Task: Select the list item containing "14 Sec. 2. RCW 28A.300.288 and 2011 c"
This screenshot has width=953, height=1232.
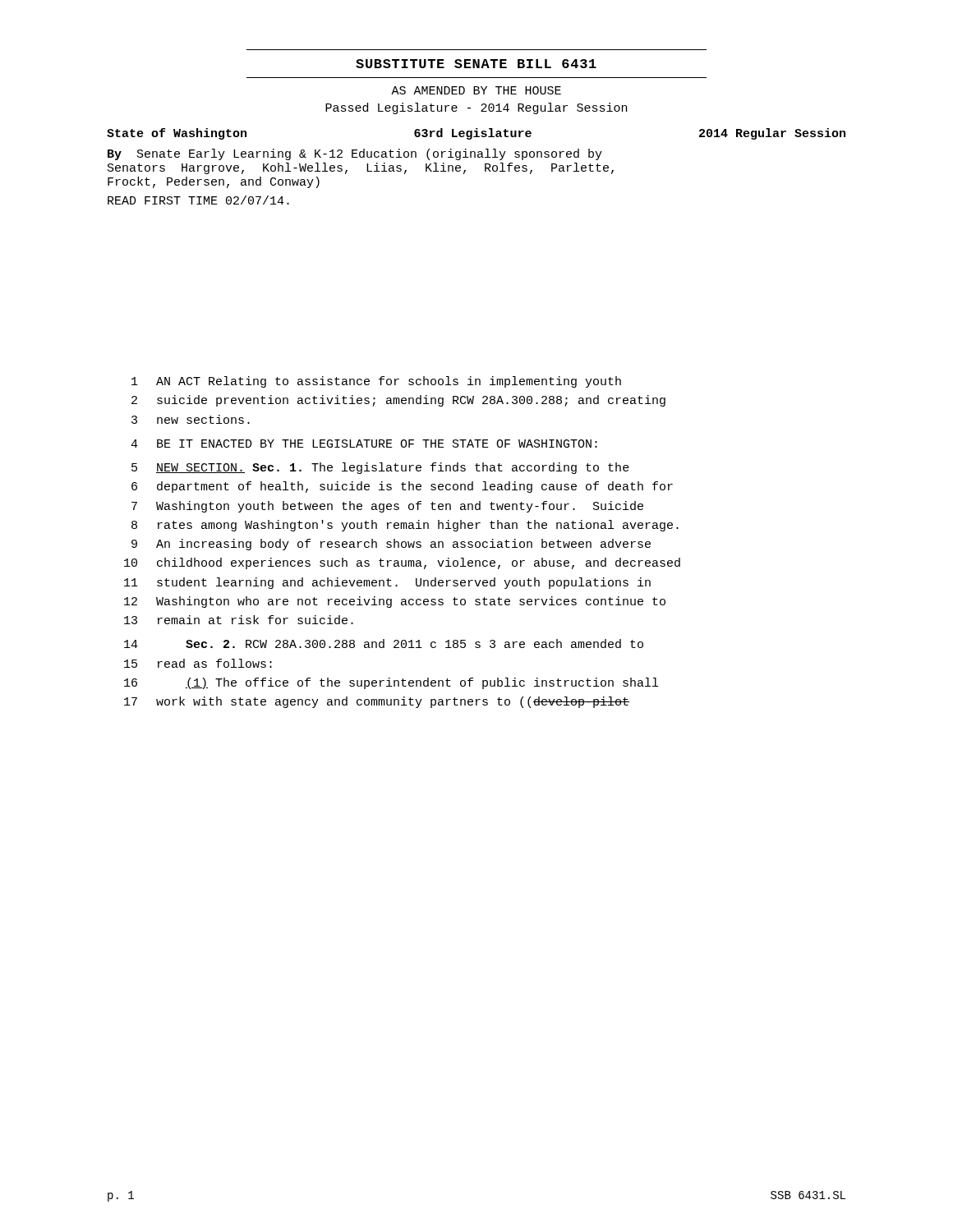Action: coord(476,646)
